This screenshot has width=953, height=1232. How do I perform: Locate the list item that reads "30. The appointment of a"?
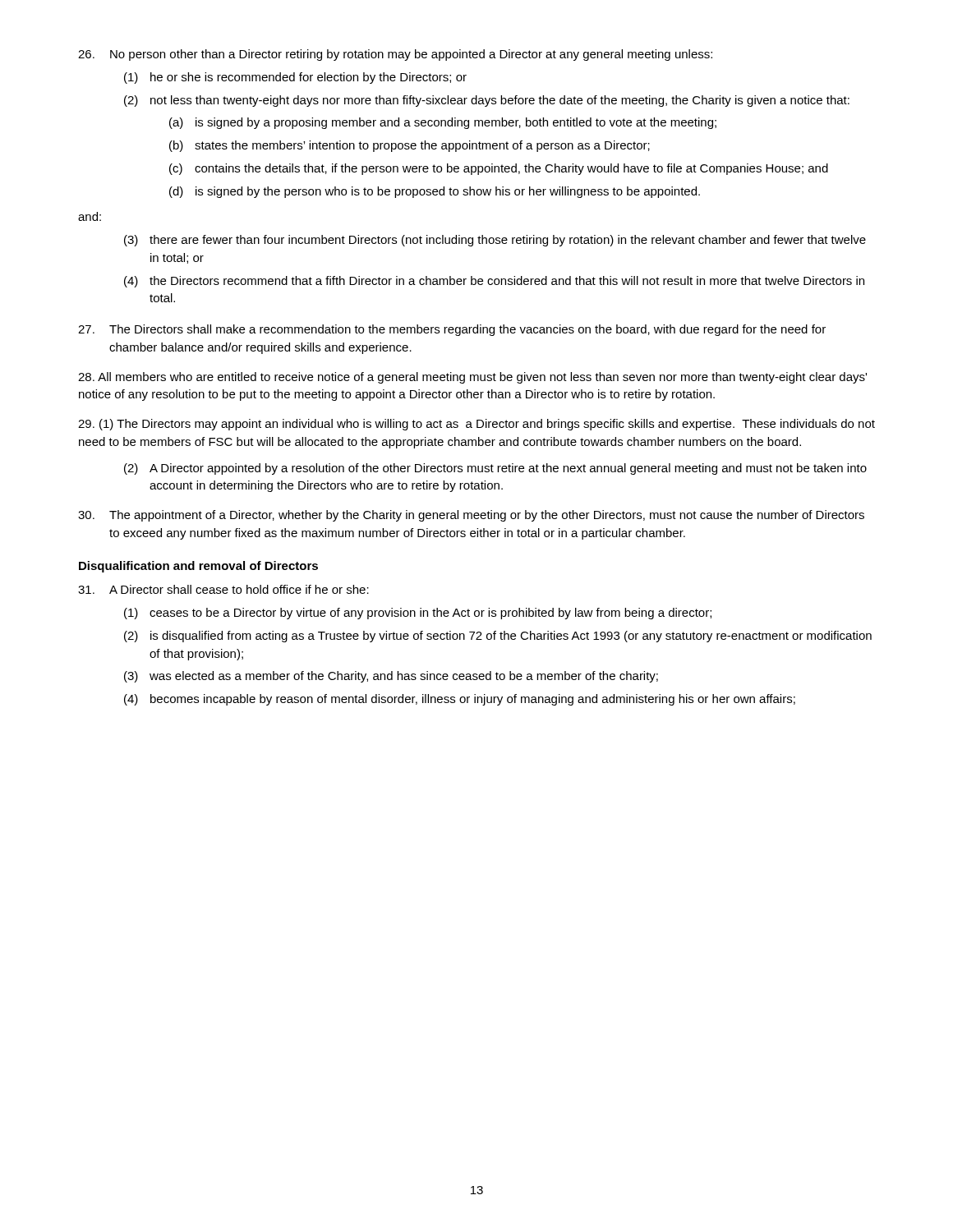pos(476,524)
